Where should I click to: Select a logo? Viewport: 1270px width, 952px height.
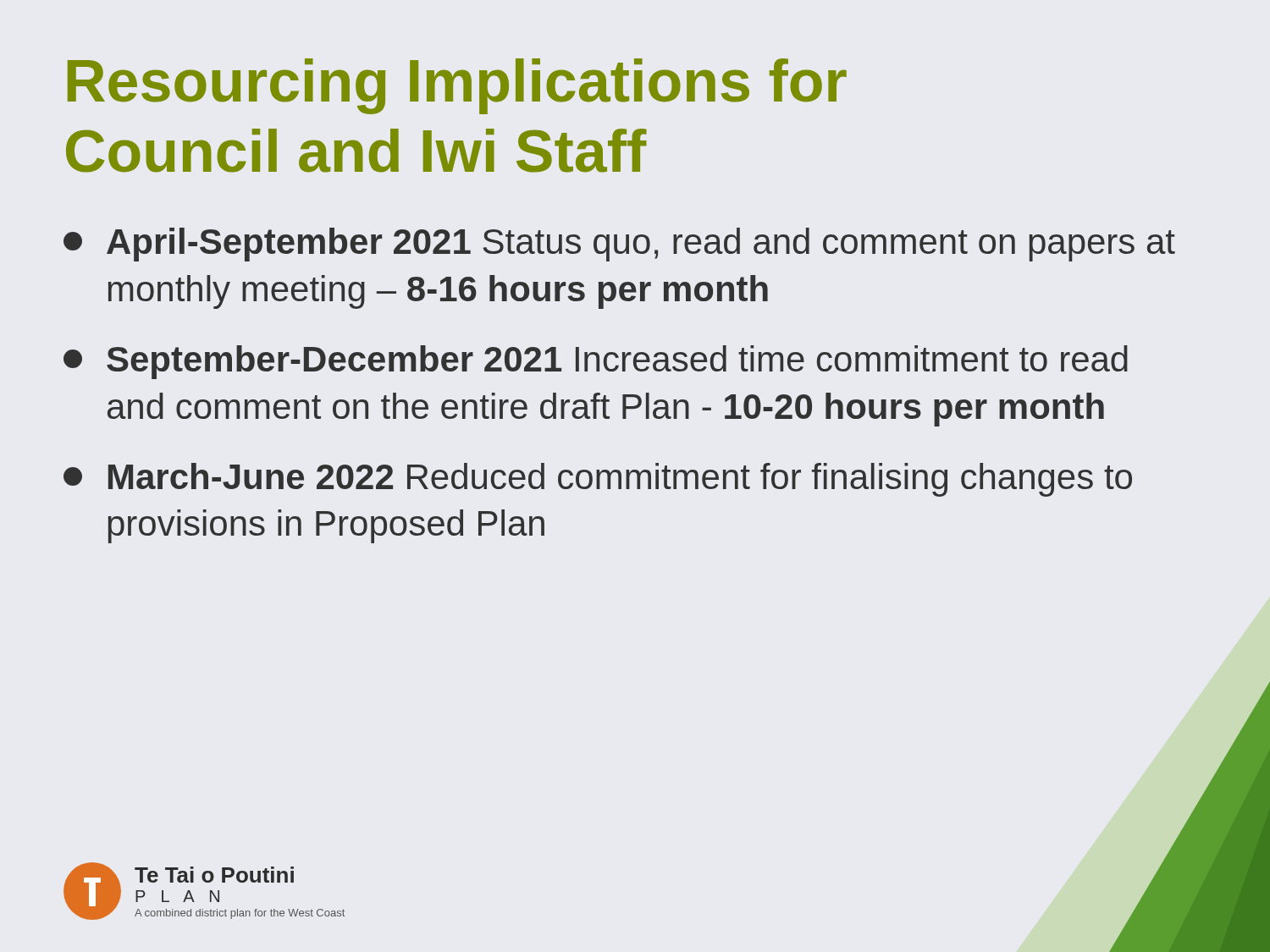[204, 891]
